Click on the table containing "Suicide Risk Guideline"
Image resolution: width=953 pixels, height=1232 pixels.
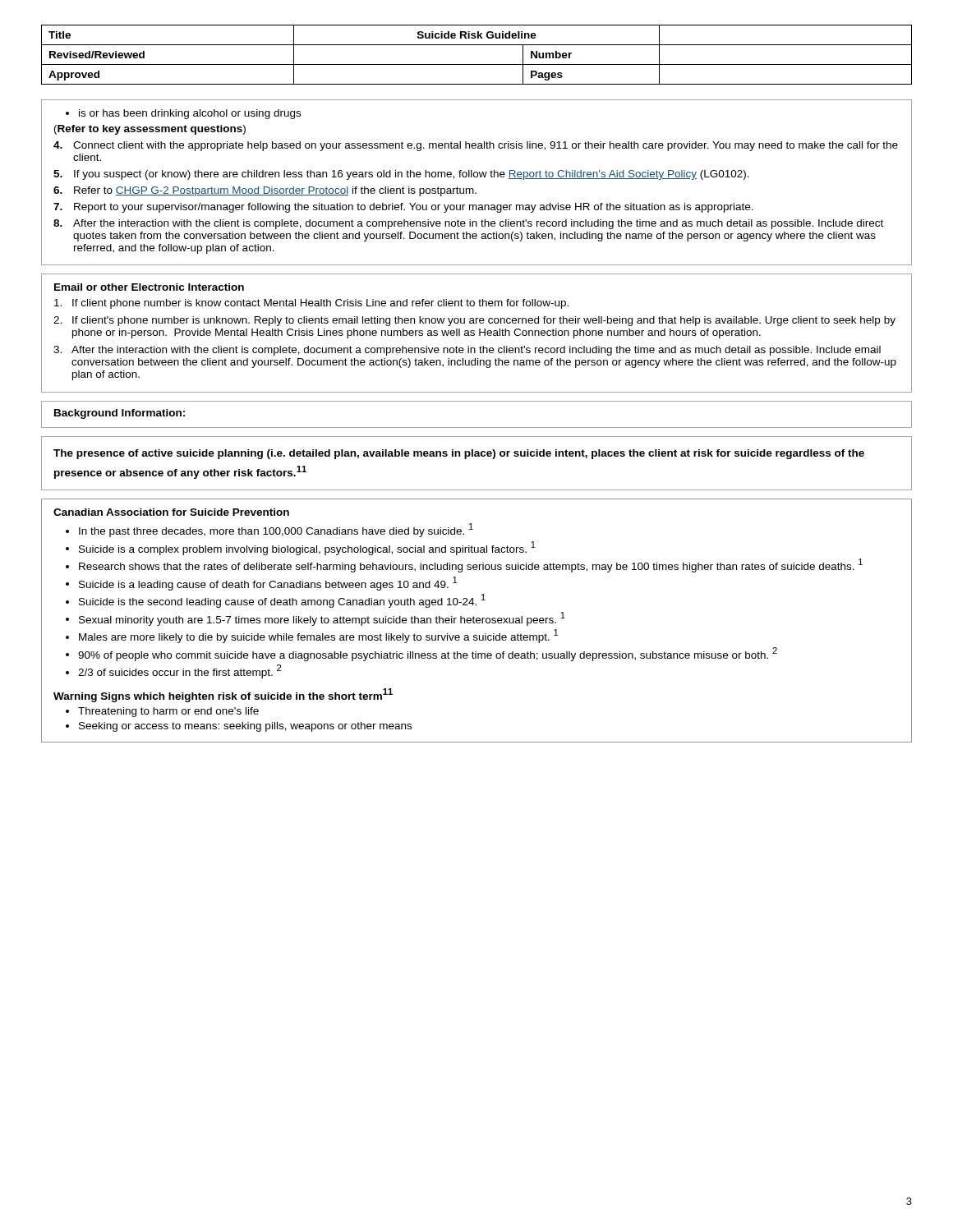[476, 55]
